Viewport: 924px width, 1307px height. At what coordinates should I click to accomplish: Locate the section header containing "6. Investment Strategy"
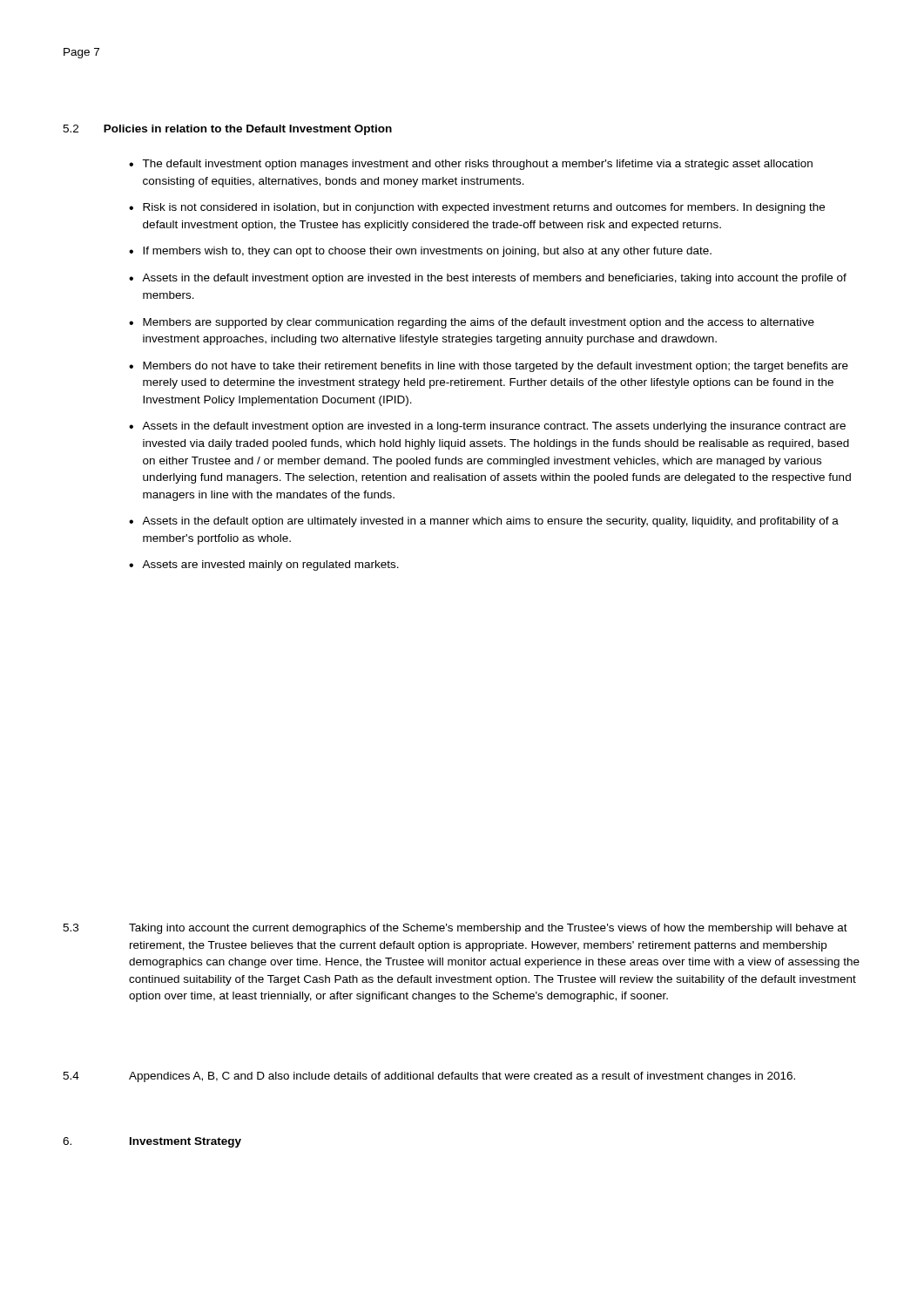pos(152,1141)
